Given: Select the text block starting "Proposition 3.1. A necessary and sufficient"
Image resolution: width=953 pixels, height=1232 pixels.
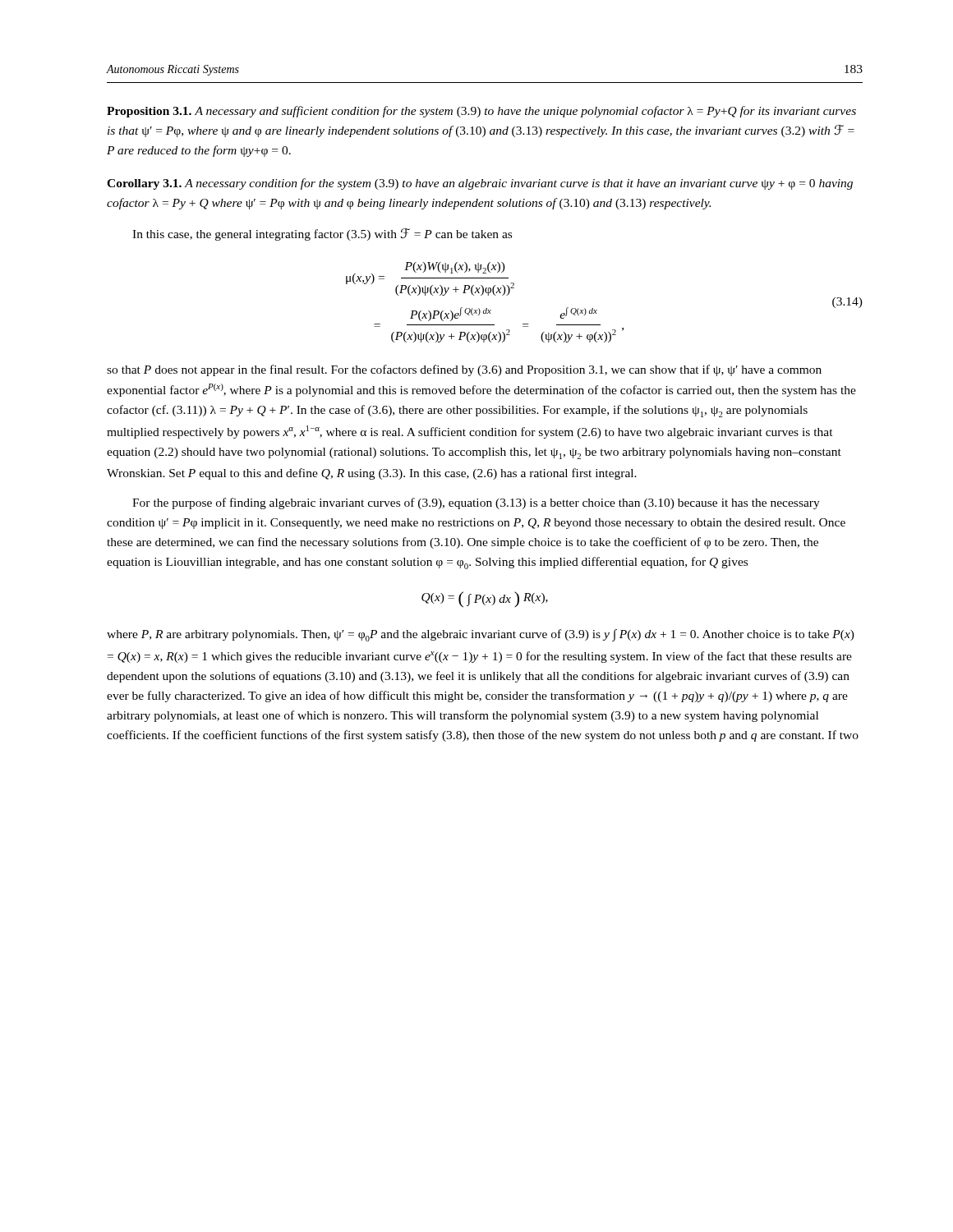Looking at the screenshot, I should click(485, 131).
